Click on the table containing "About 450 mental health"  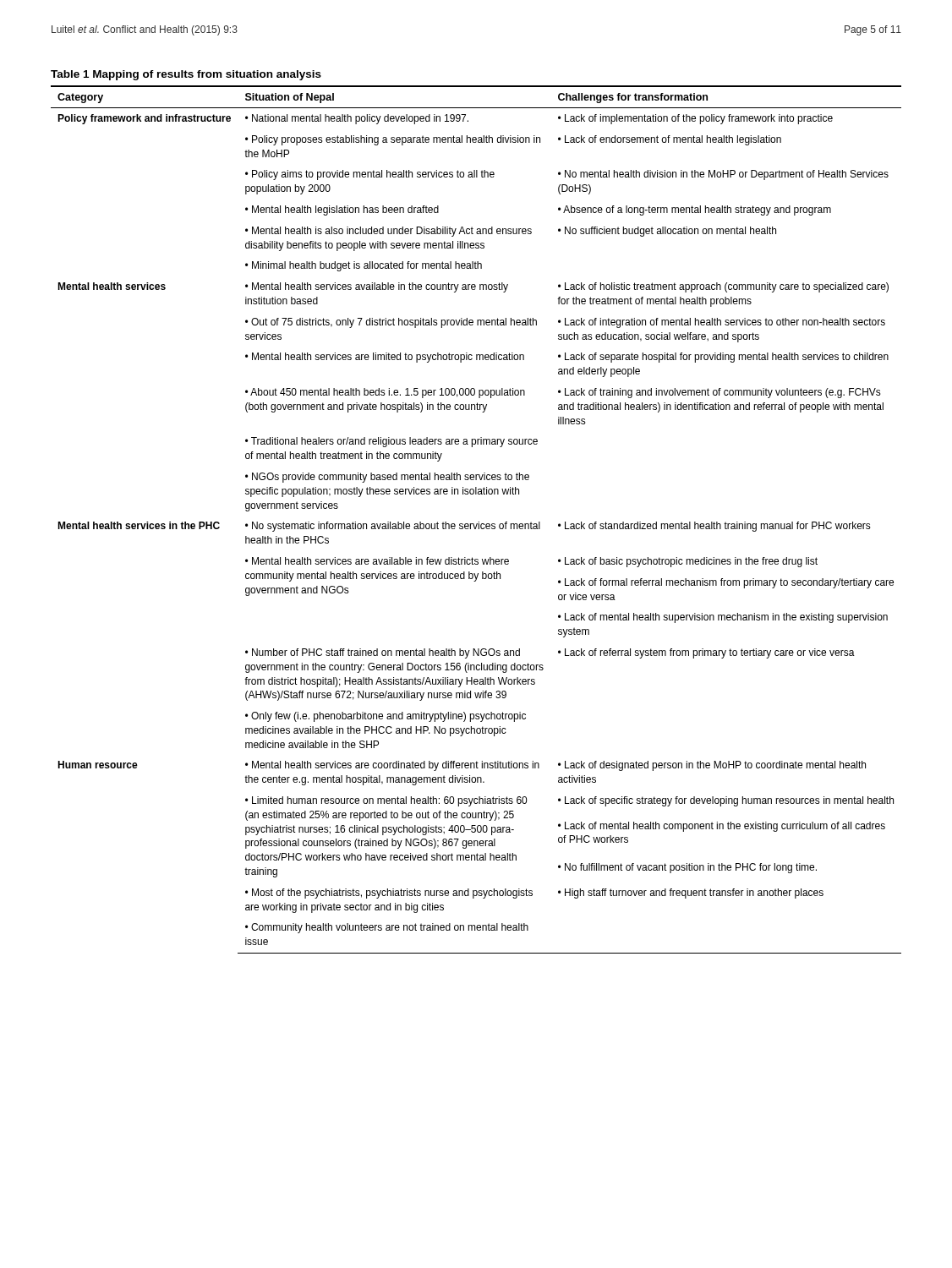point(476,519)
